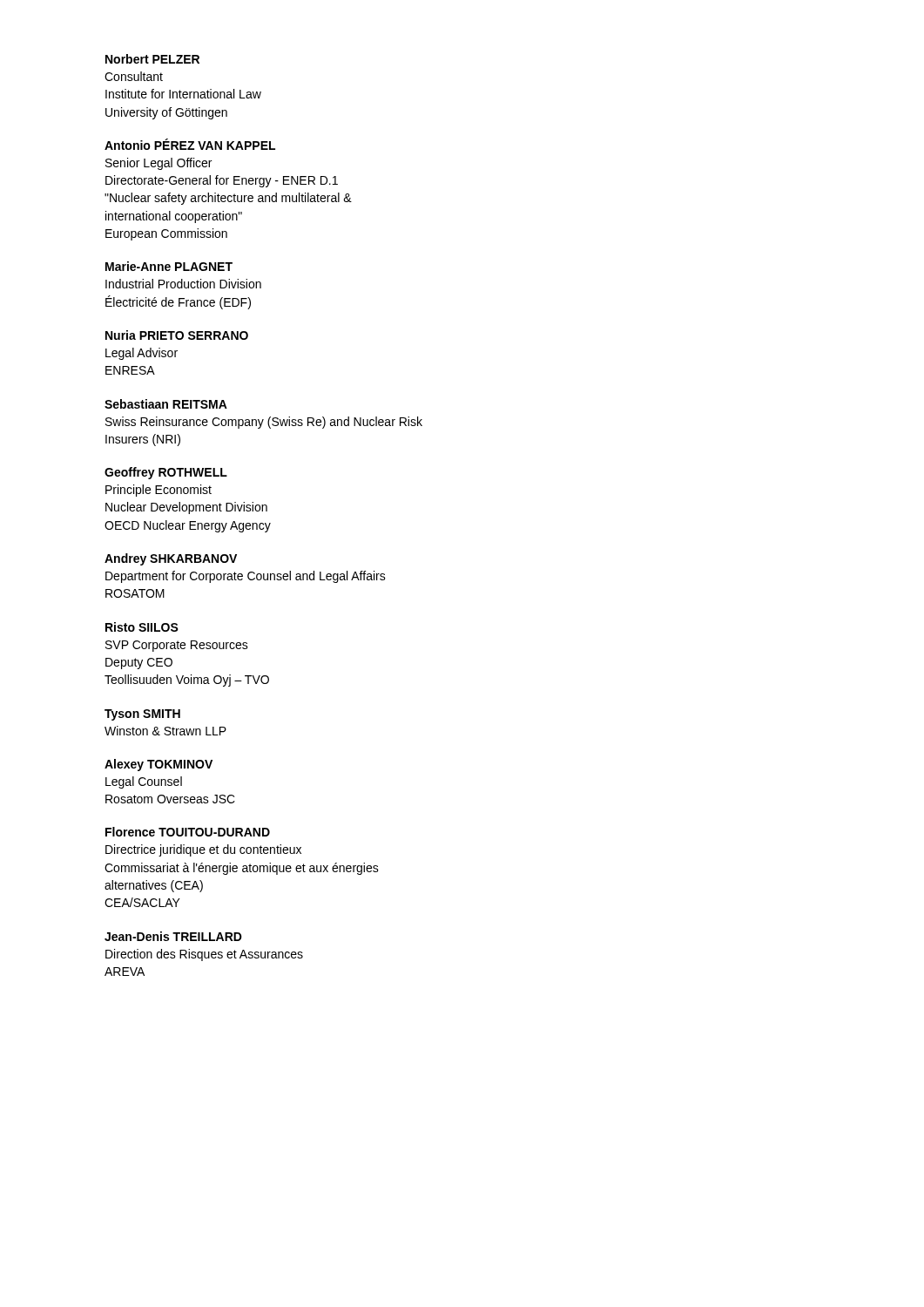Point to the block beginning "Andrey SHKARBANOV Department for Corporate Counsel and"
This screenshot has height=1307, width=924.
click(171, 559)
